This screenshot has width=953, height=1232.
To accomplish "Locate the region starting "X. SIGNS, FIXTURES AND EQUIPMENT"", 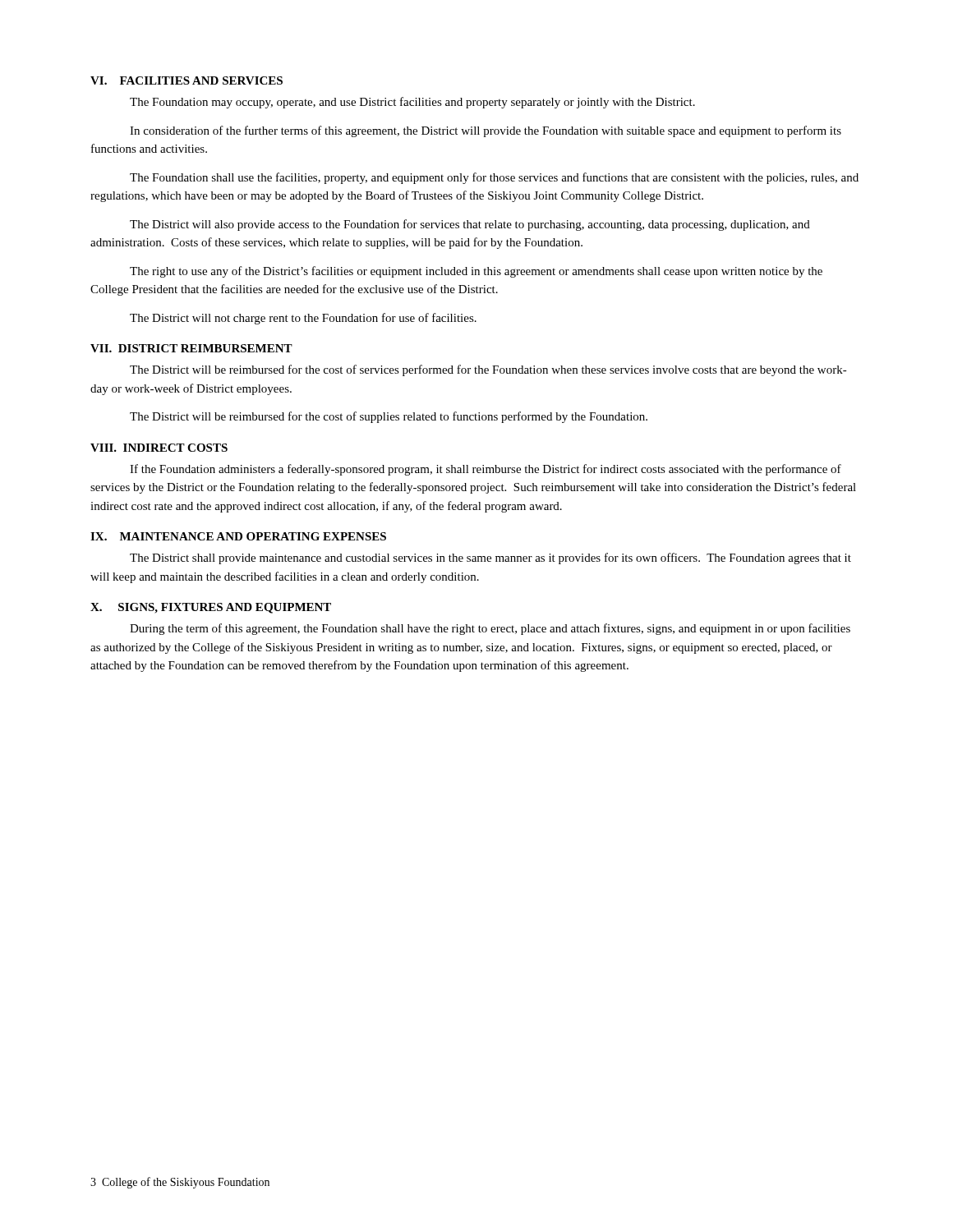I will (x=211, y=607).
